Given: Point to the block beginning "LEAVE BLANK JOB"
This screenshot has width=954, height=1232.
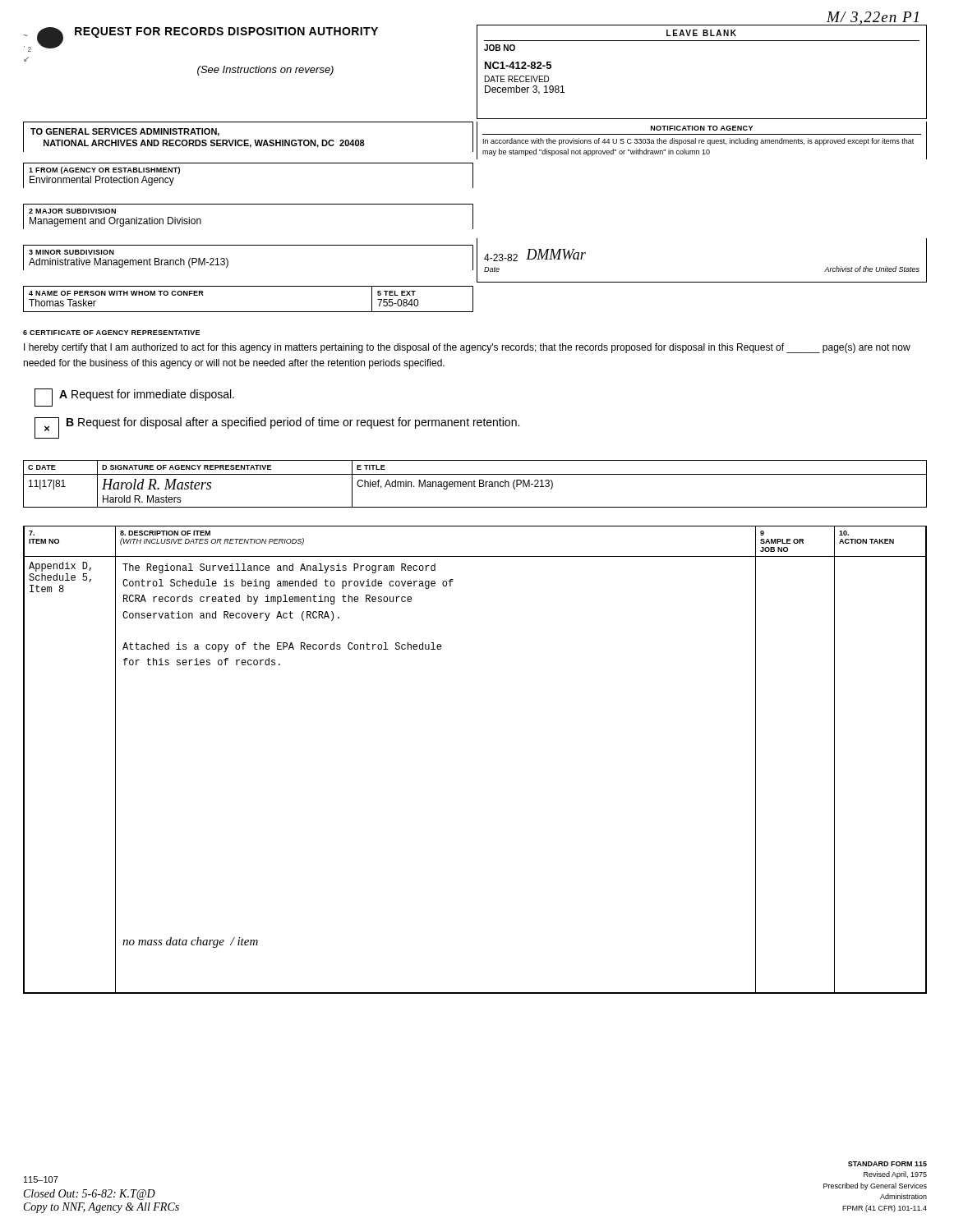Looking at the screenshot, I should [x=701, y=33].
